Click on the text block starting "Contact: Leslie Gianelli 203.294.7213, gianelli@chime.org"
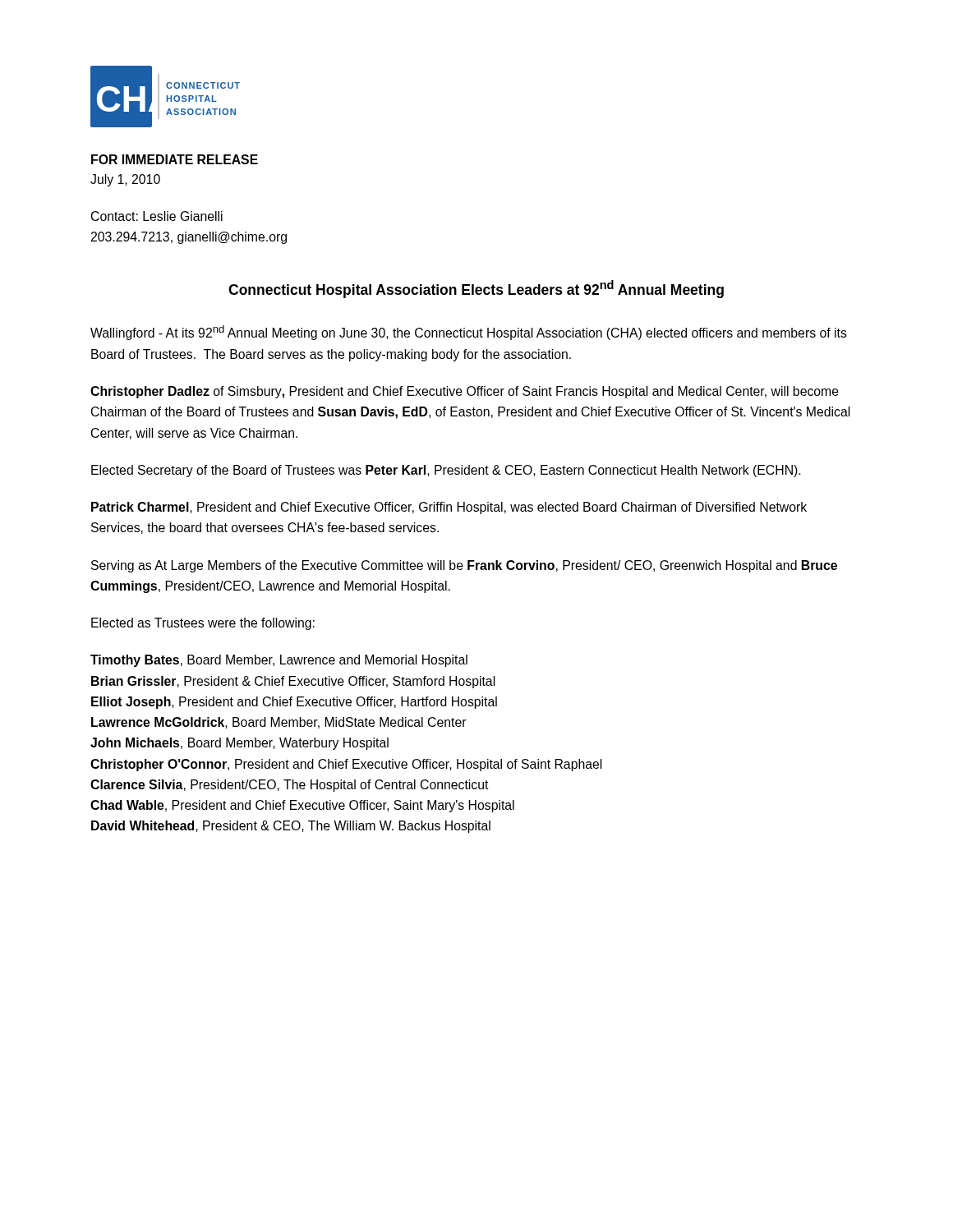The width and height of the screenshot is (953, 1232). (189, 227)
